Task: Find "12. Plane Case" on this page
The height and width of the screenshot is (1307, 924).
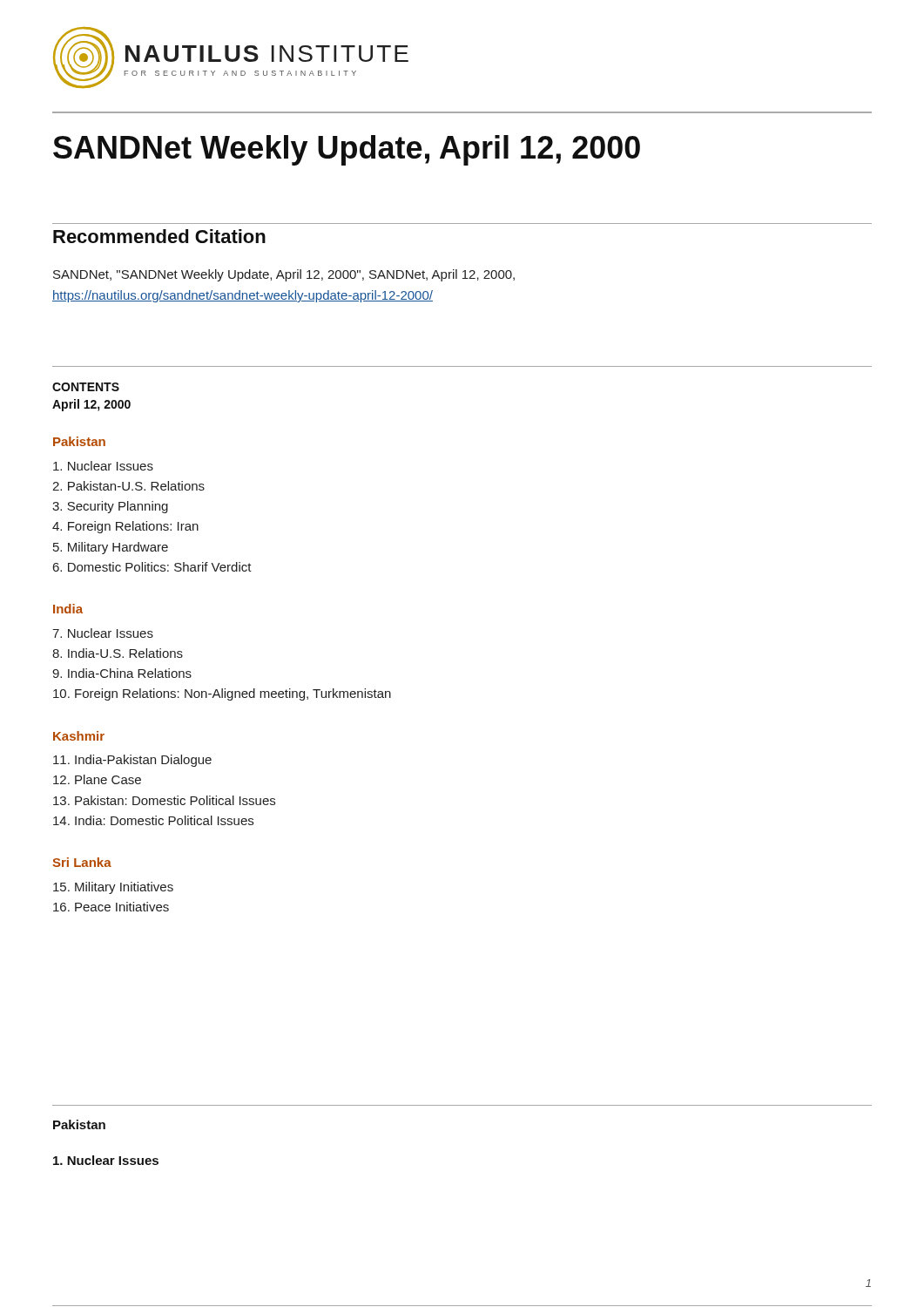Action: [x=97, y=779]
